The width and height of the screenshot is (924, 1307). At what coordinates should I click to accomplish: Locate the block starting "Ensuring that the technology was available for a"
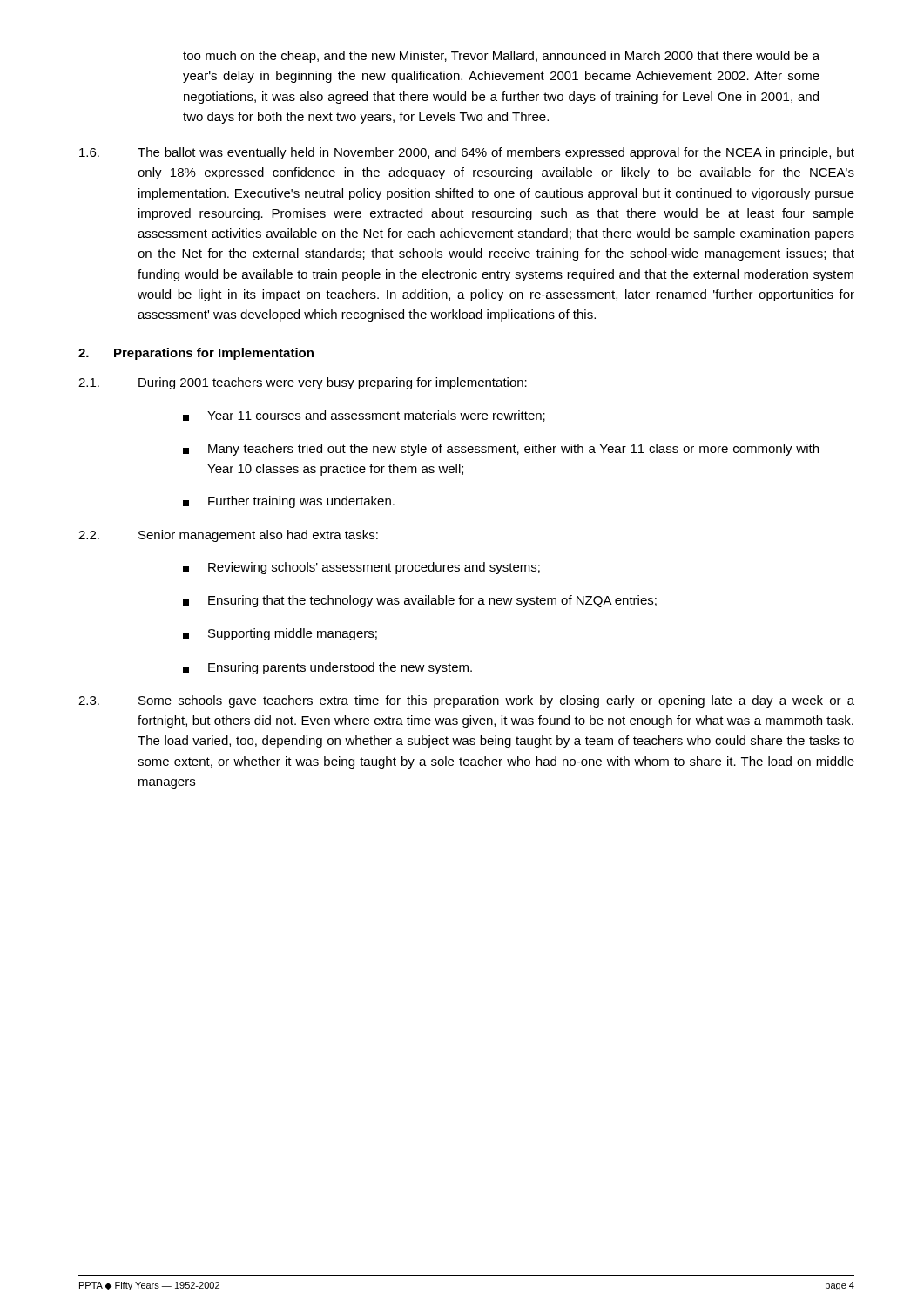(x=501, y=600)
